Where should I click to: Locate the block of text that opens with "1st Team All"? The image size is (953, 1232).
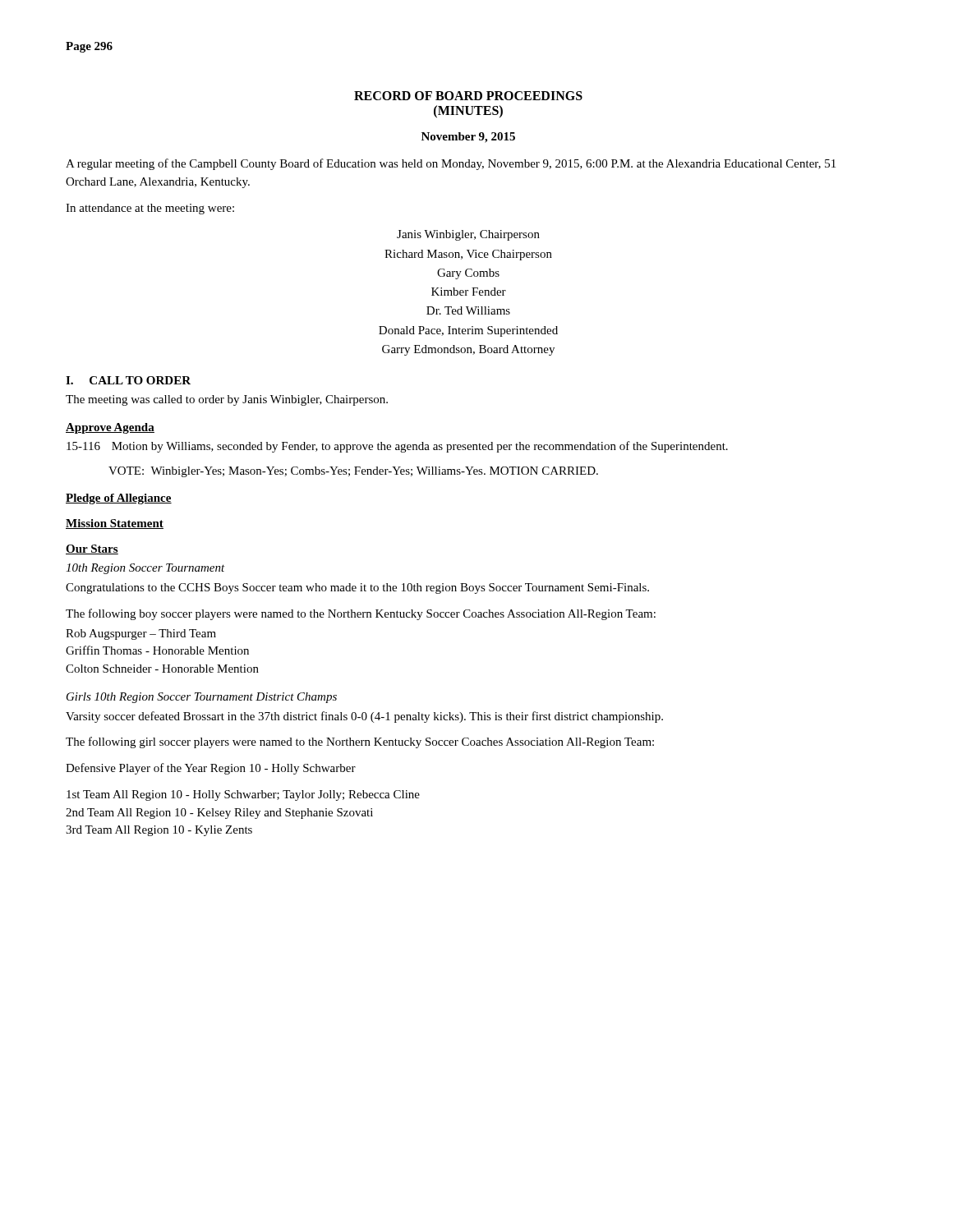[x=243, y=794]
